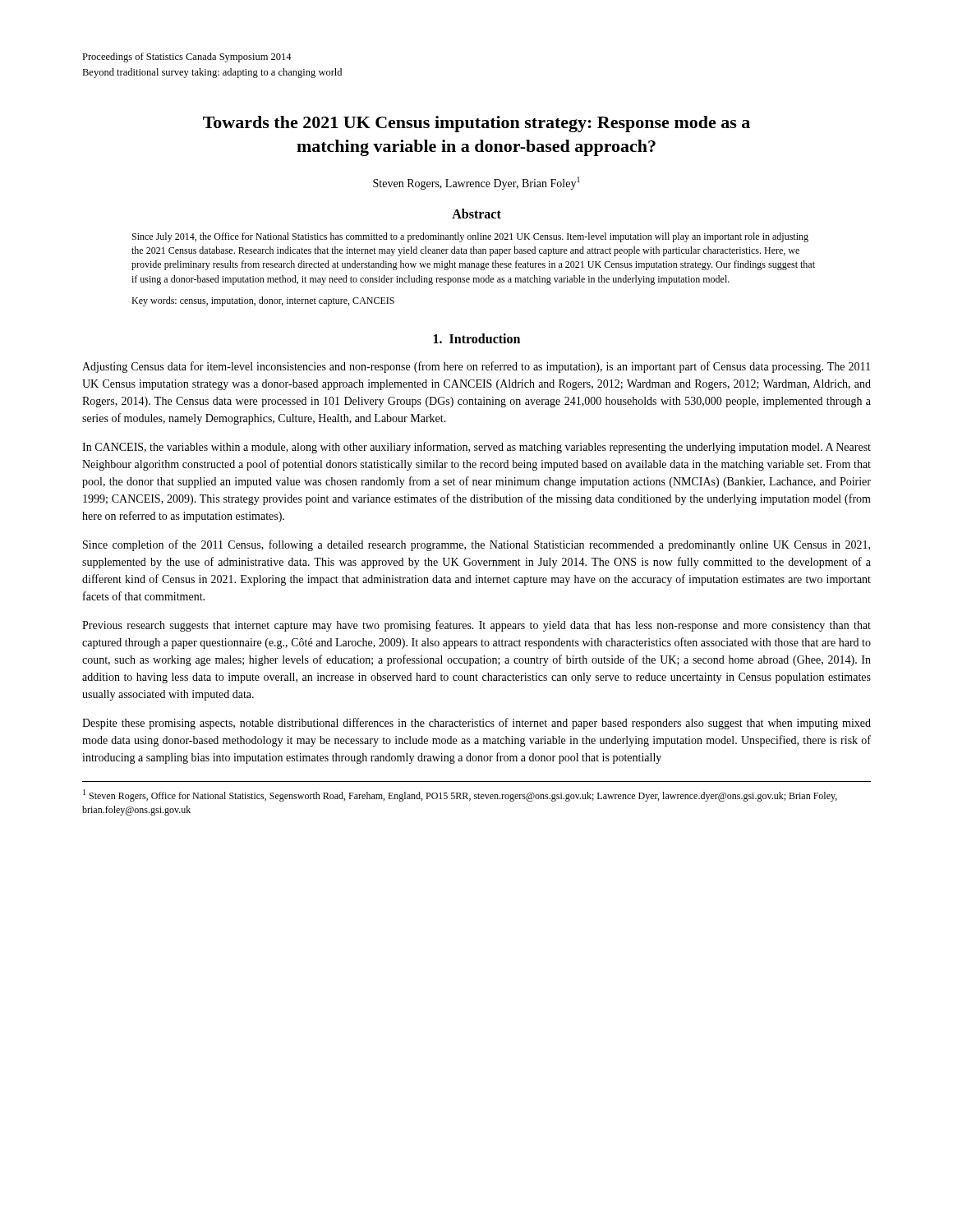
Task: Point to the block beginning "1 Steven Rogers, Office"
Action: pos(460,802)
